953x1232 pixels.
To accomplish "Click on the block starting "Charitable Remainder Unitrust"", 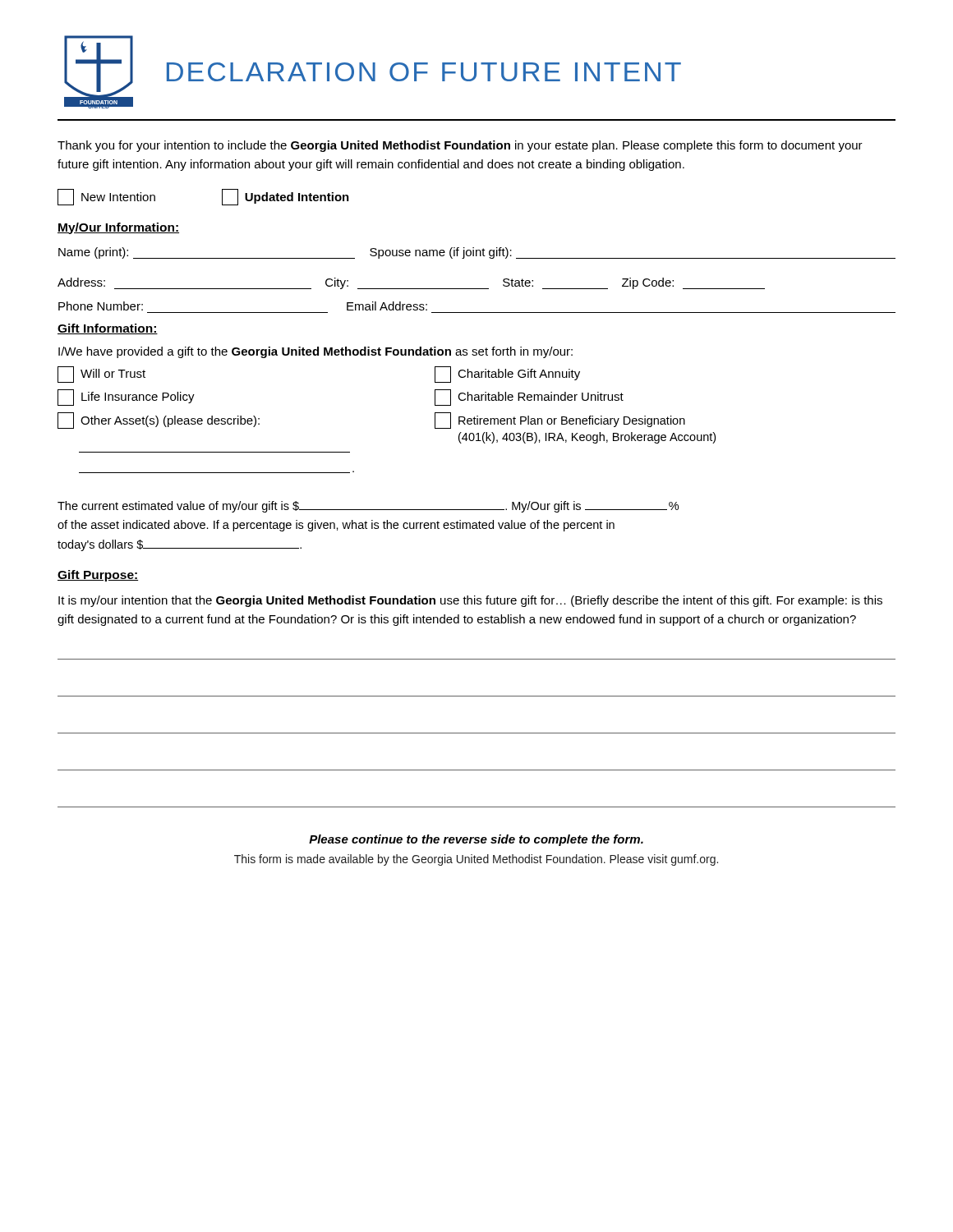I will 529,398.
